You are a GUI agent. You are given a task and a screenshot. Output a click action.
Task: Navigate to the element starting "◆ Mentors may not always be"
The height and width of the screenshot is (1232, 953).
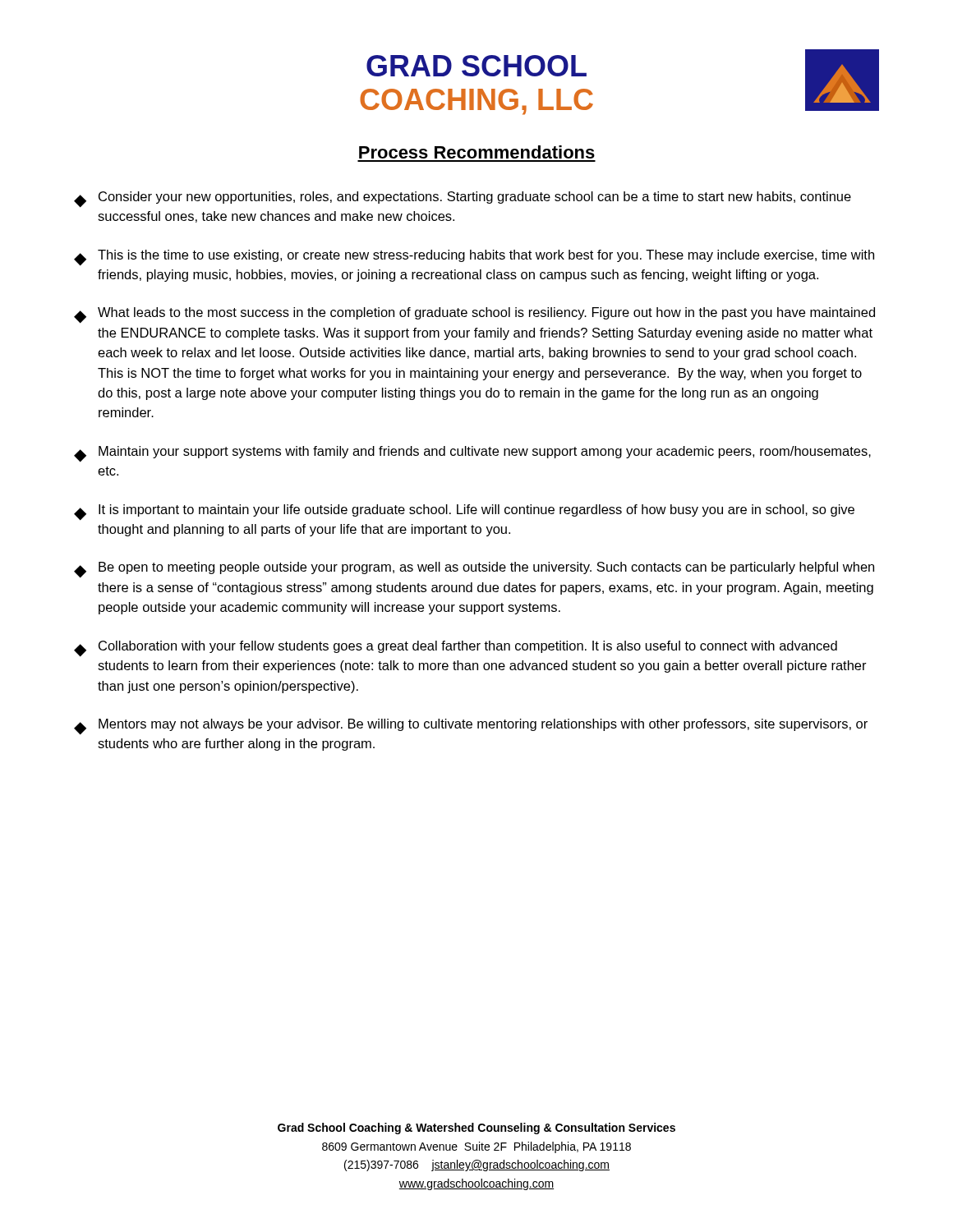click(x=476, y=734)
